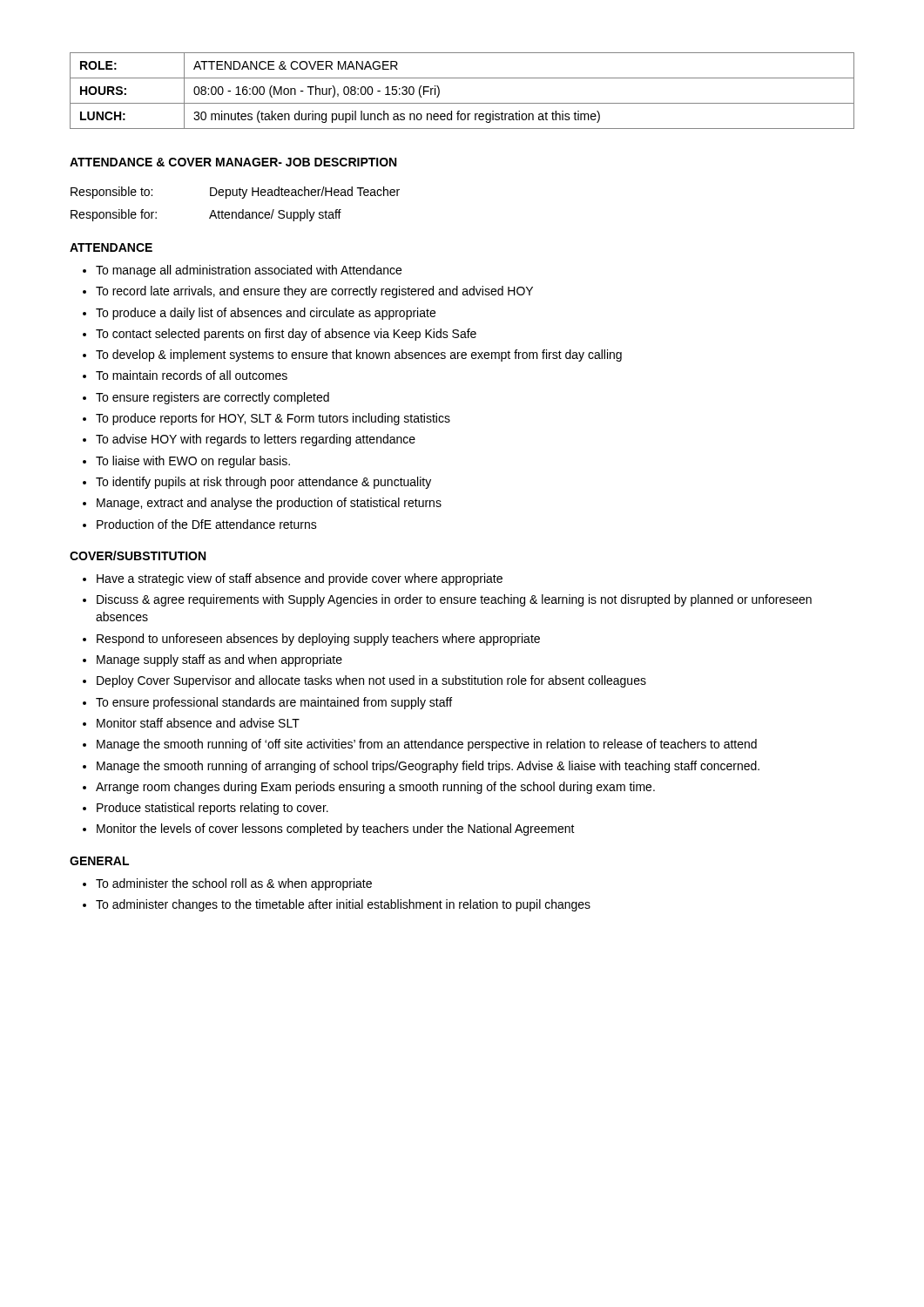Select the text containing "Responsible to:Deputy Headteacher/Head Teacher"
924x1307 pixels.
[235, 192]
